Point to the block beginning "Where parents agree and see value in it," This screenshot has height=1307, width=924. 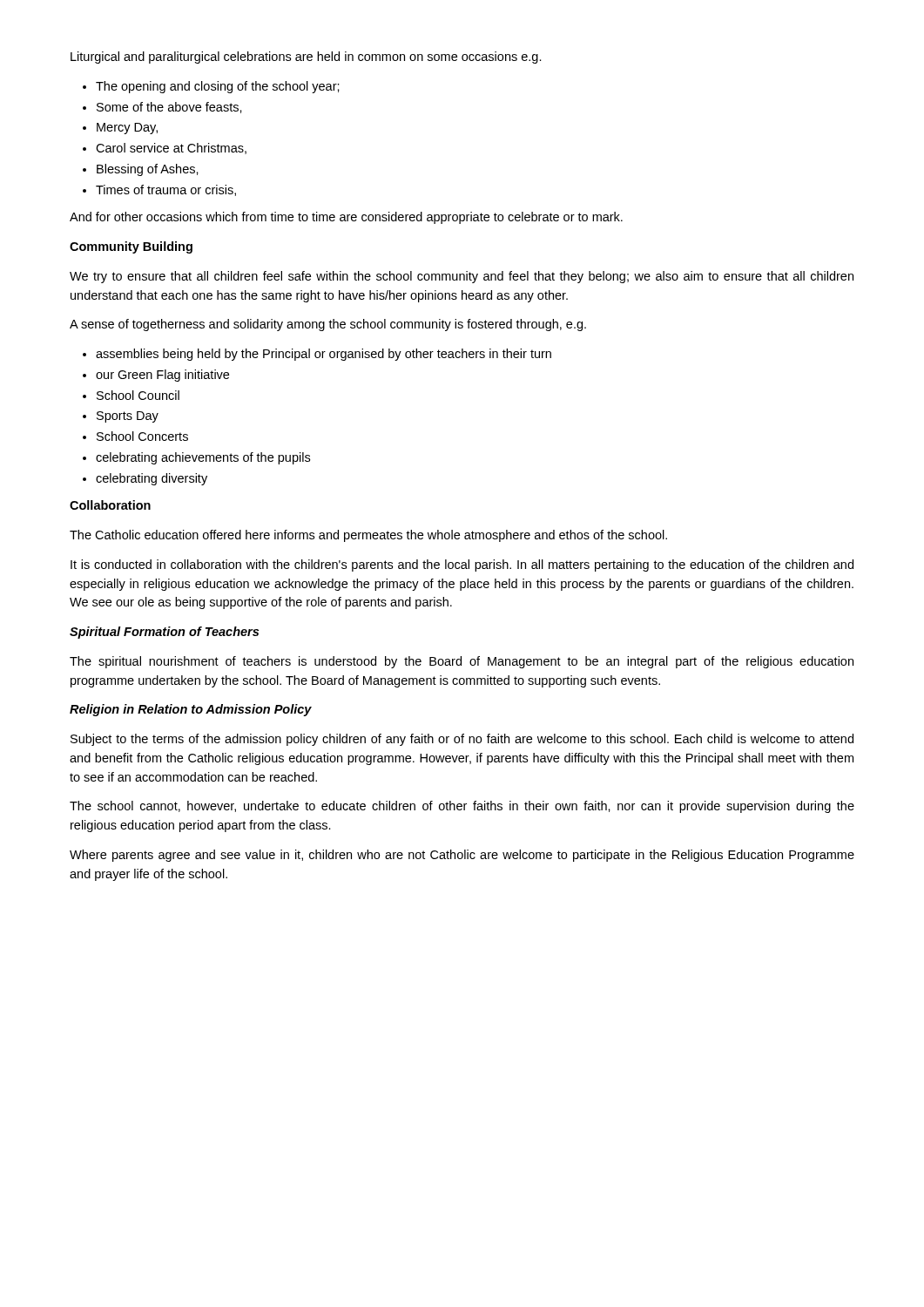tap(462, 865)
